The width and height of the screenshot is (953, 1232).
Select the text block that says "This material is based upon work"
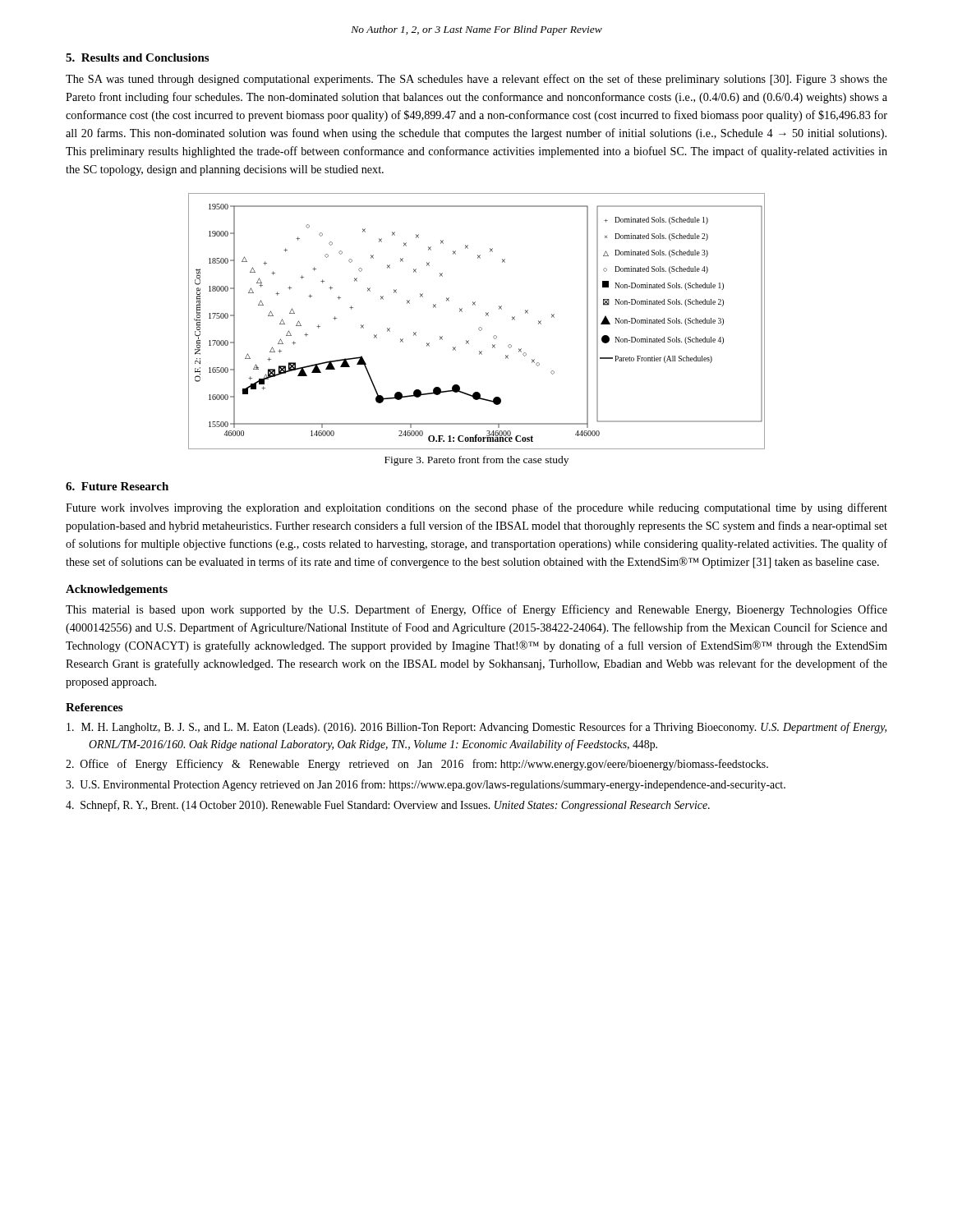tap(476, 646)
